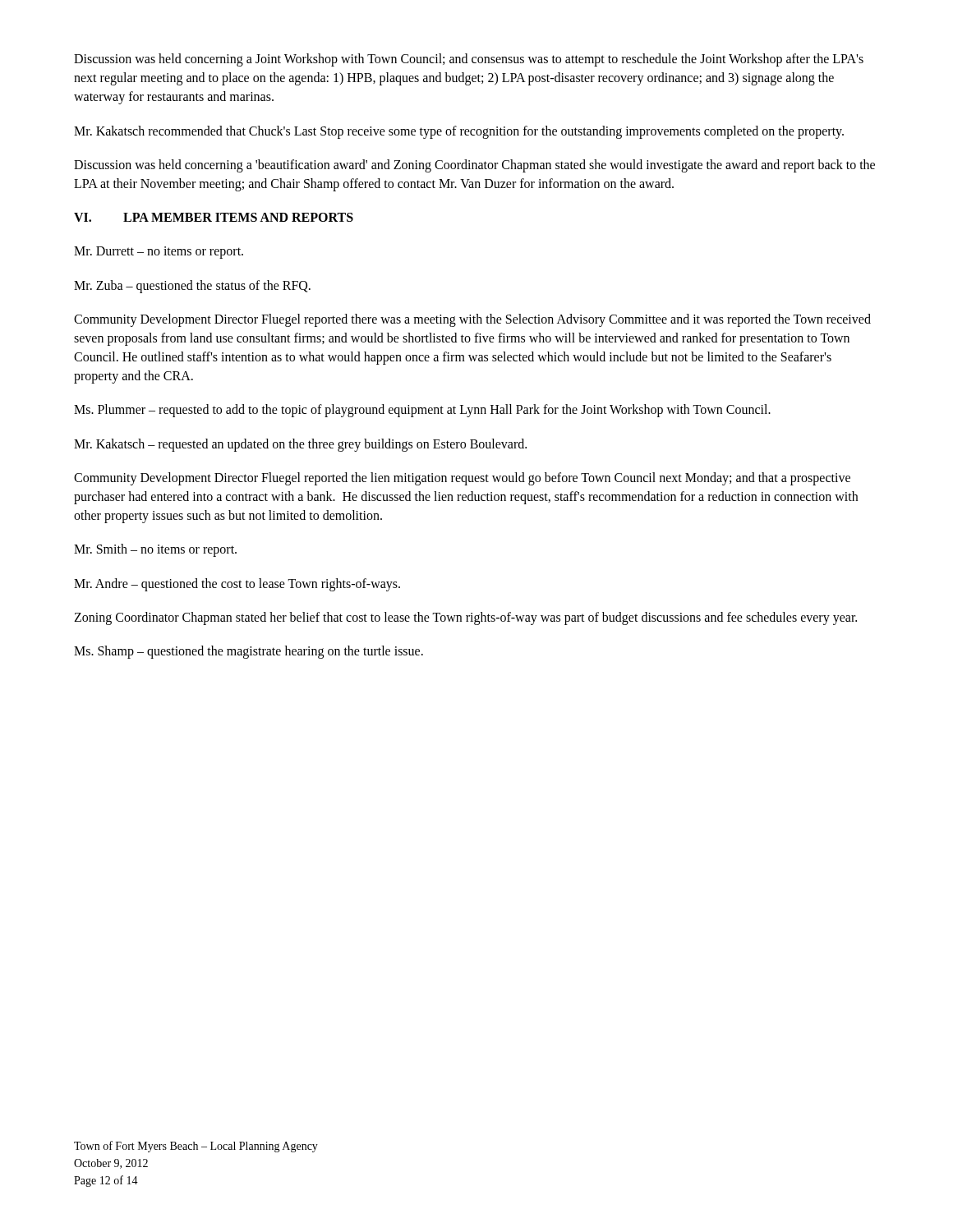The image size is (953, 1232).
Task: Navigate to the element starting "Zoning Coordinator Chapman stated her belief that"
Action: tap(466, 617)
